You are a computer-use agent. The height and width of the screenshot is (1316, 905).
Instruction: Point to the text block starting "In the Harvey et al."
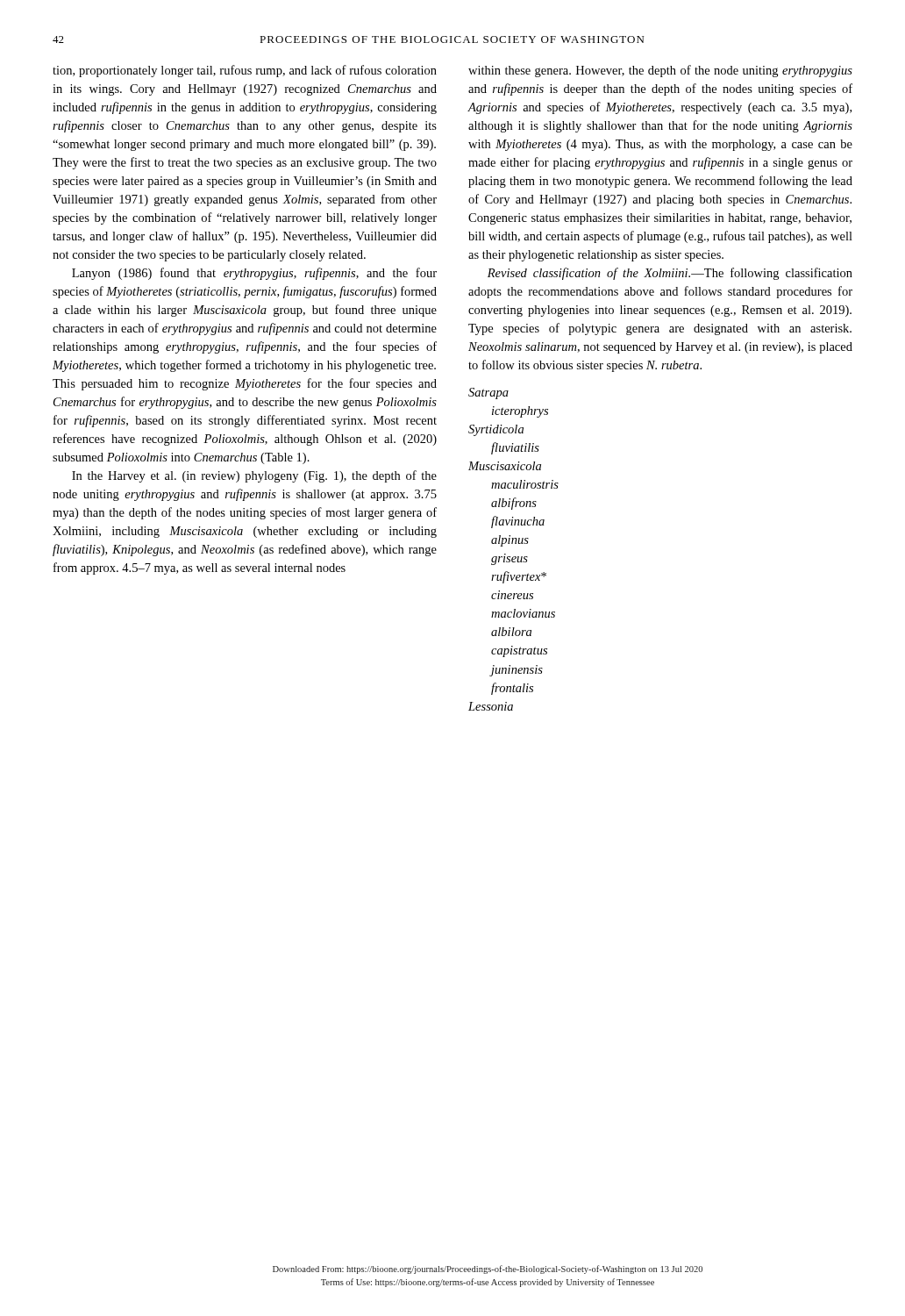point(245,522)
